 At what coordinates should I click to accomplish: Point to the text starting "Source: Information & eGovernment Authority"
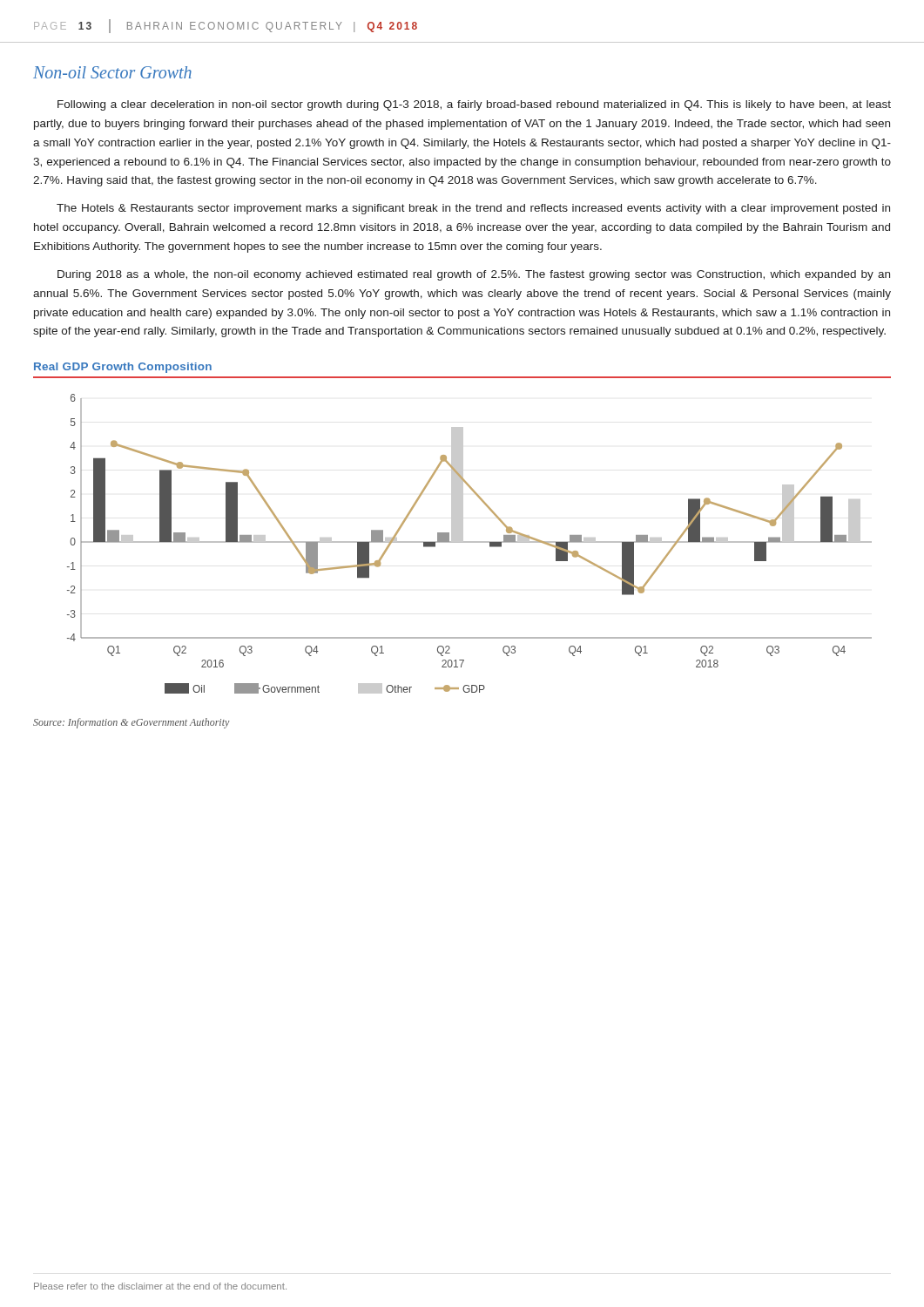click(131, 723)
